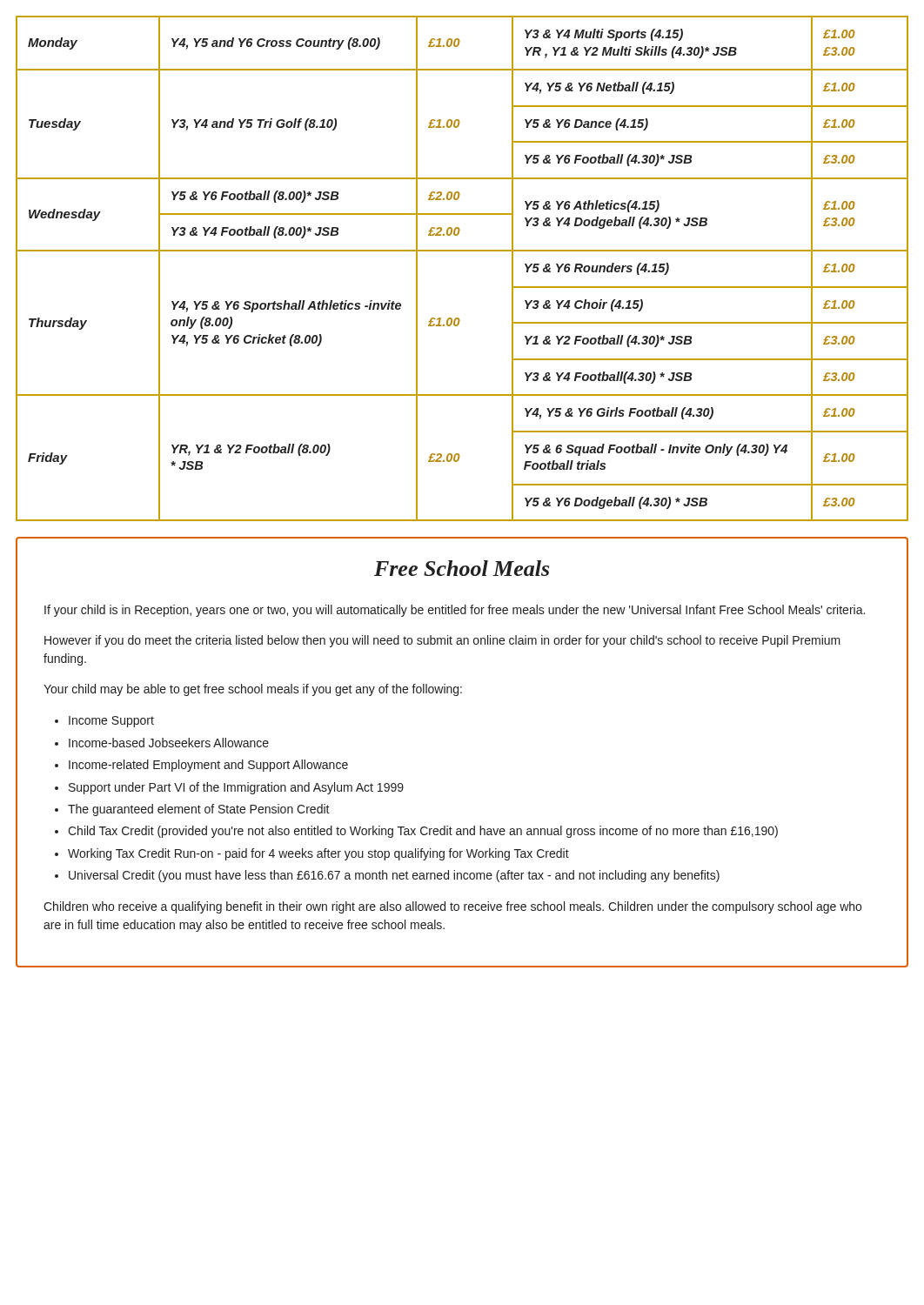Select the text block starting "Income Support"
924x1305 pixels.
coord(111,721)
